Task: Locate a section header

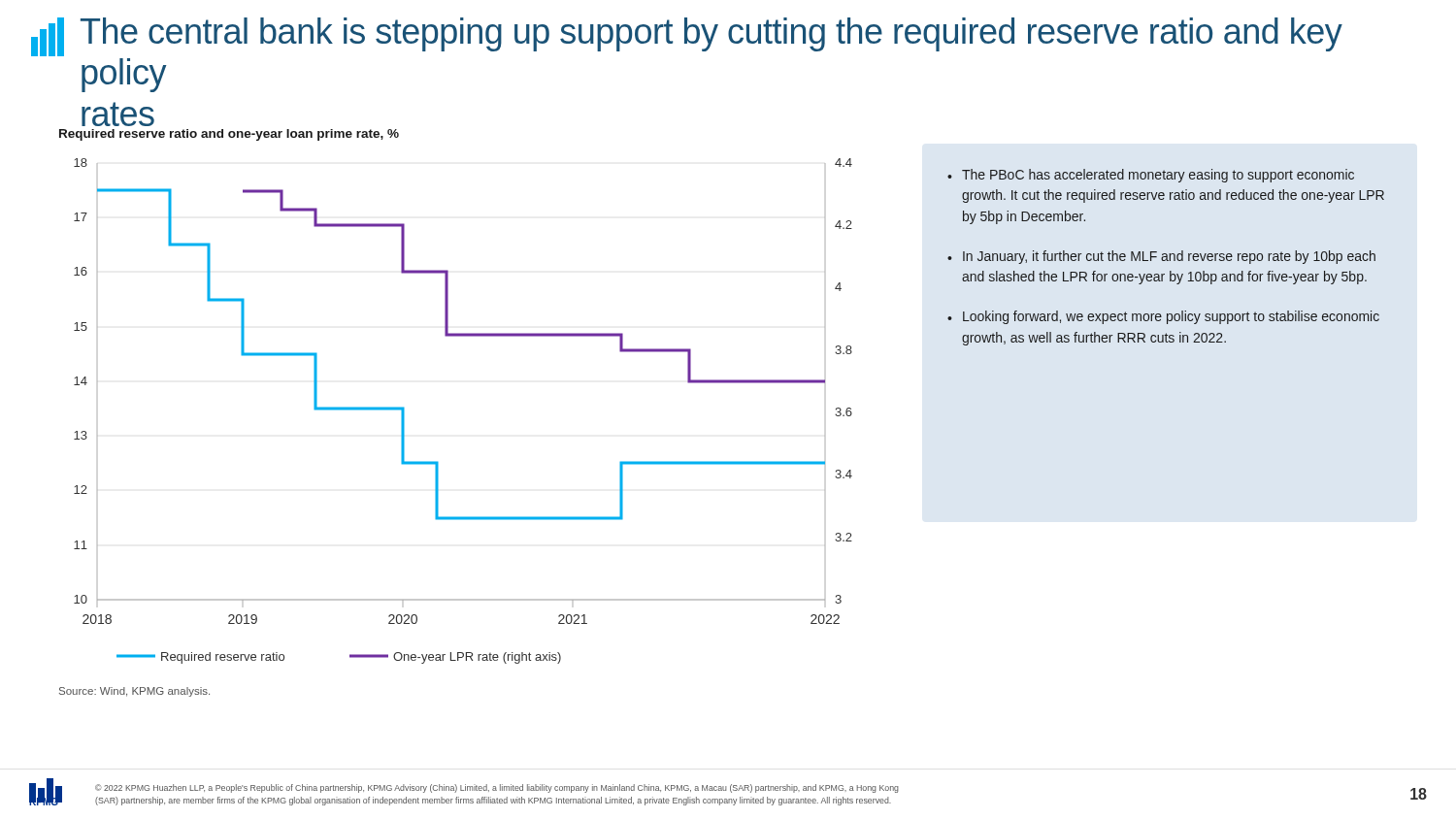Action: pyautogui.click(x=229, y=133)
